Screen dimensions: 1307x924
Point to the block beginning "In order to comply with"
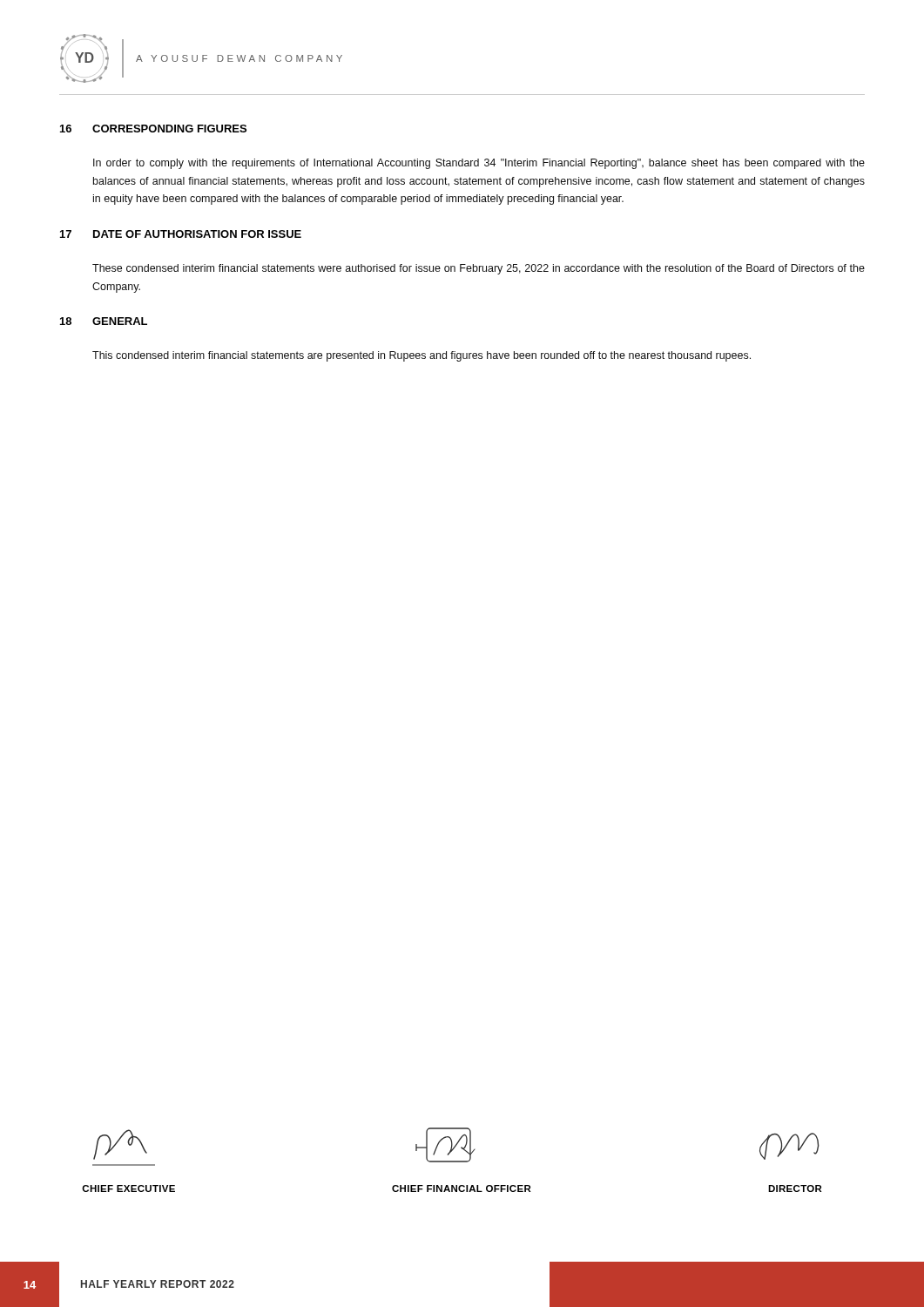479,181
